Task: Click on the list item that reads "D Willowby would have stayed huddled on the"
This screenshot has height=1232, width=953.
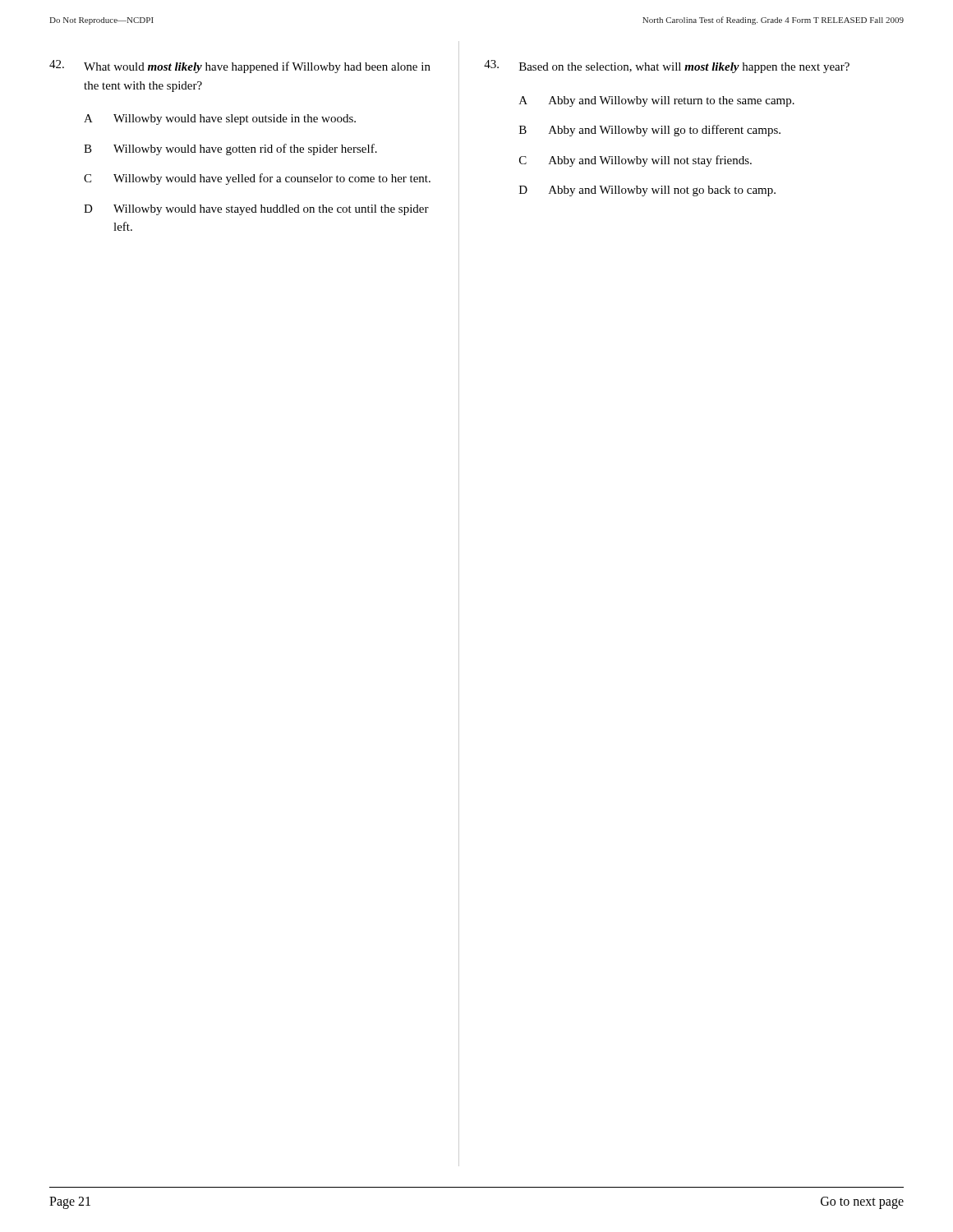Action: (x=263, y=218)
